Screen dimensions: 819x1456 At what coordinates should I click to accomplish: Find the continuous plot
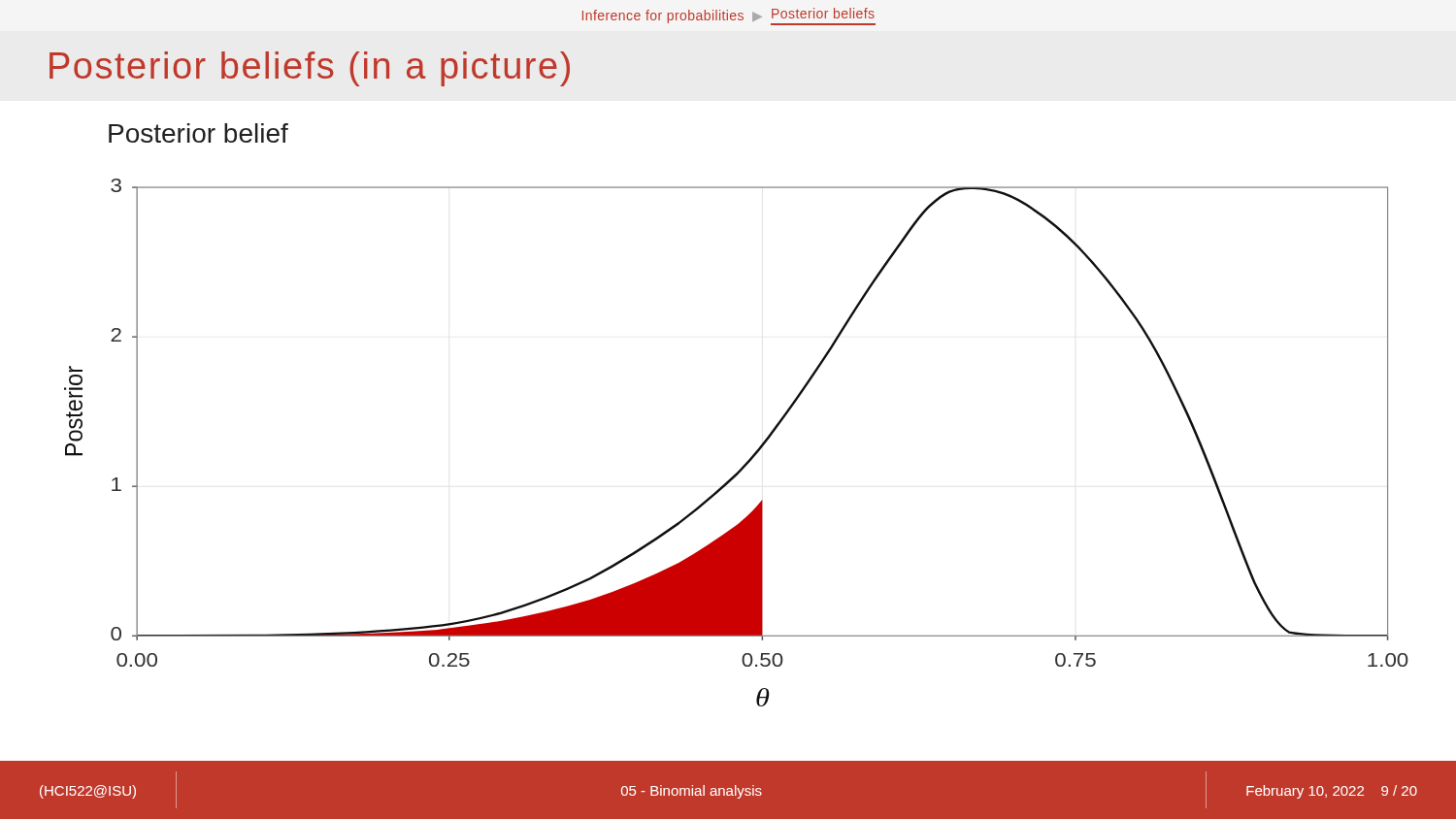pyautogui.click(x=738, y=460)
